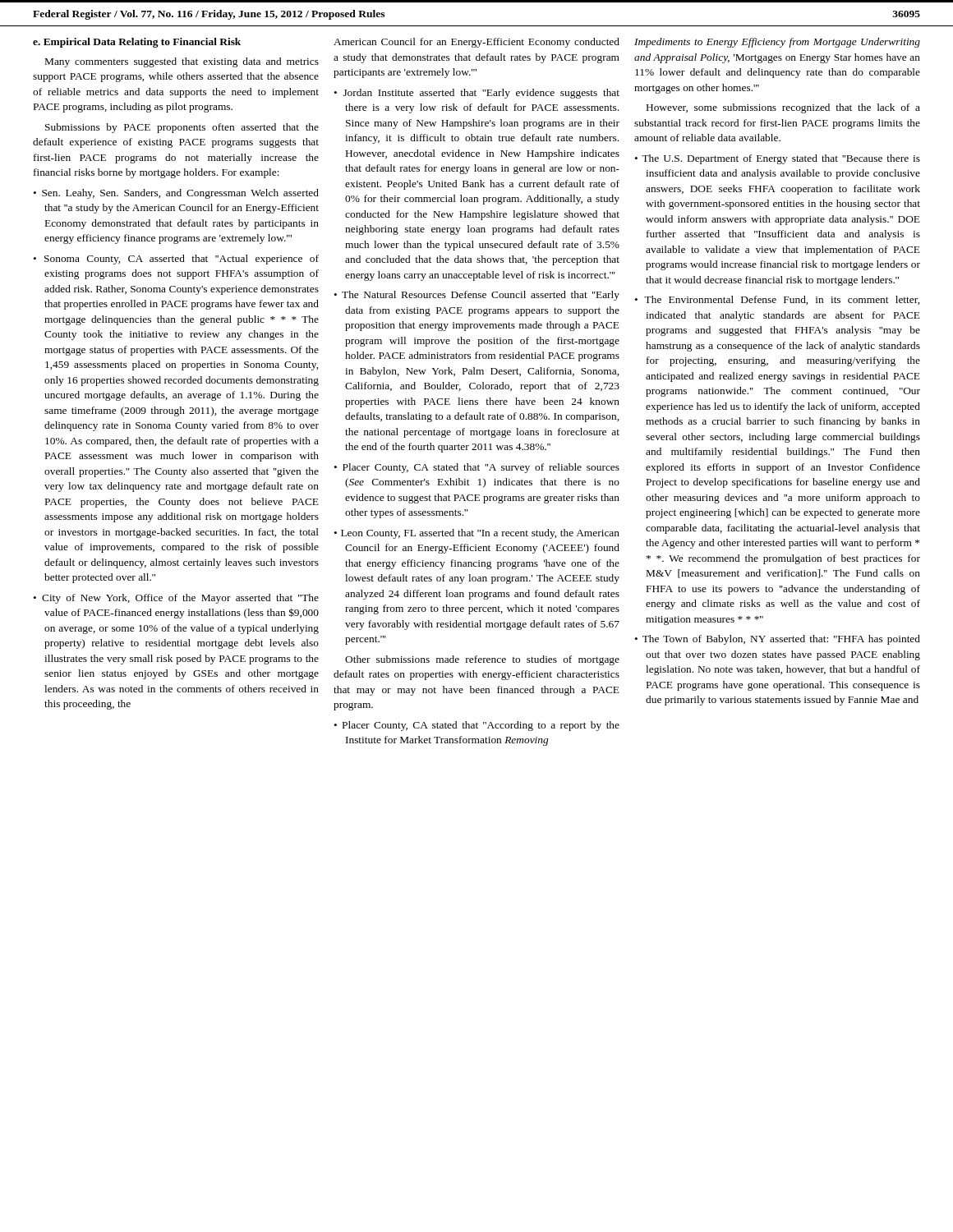This screenshot has width=953, height=1232.
Task: Where is the passage that starts "Leon County, FL asserted"?
Action: [x=480, y=586]
